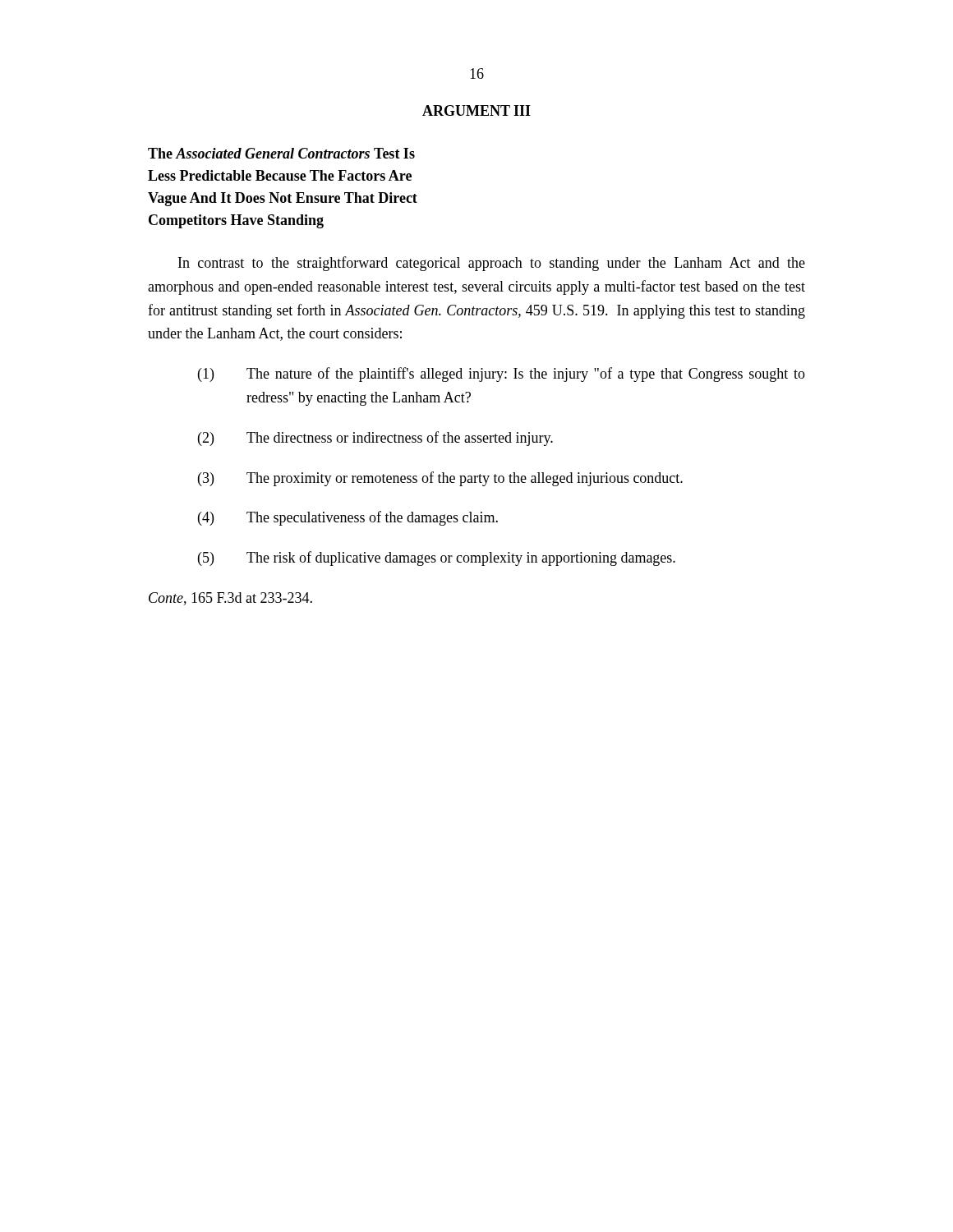
Task: Find the list item containing "(3) The proximity or remoteness"
Action: pyautogui.click(x=501, y=478)
